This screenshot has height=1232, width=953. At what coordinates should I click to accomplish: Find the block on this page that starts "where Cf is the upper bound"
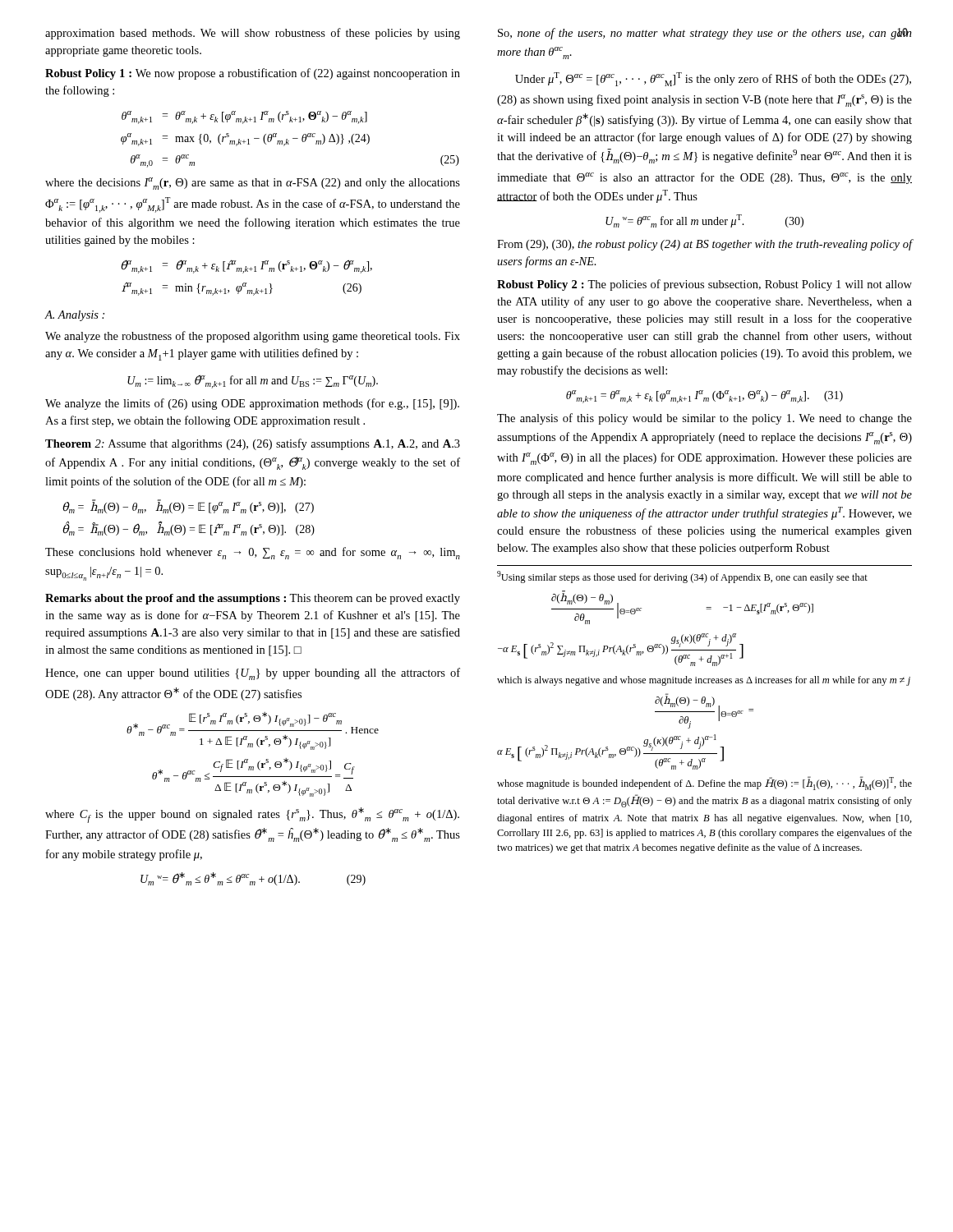pyautogui.click(x=253, y=833)
